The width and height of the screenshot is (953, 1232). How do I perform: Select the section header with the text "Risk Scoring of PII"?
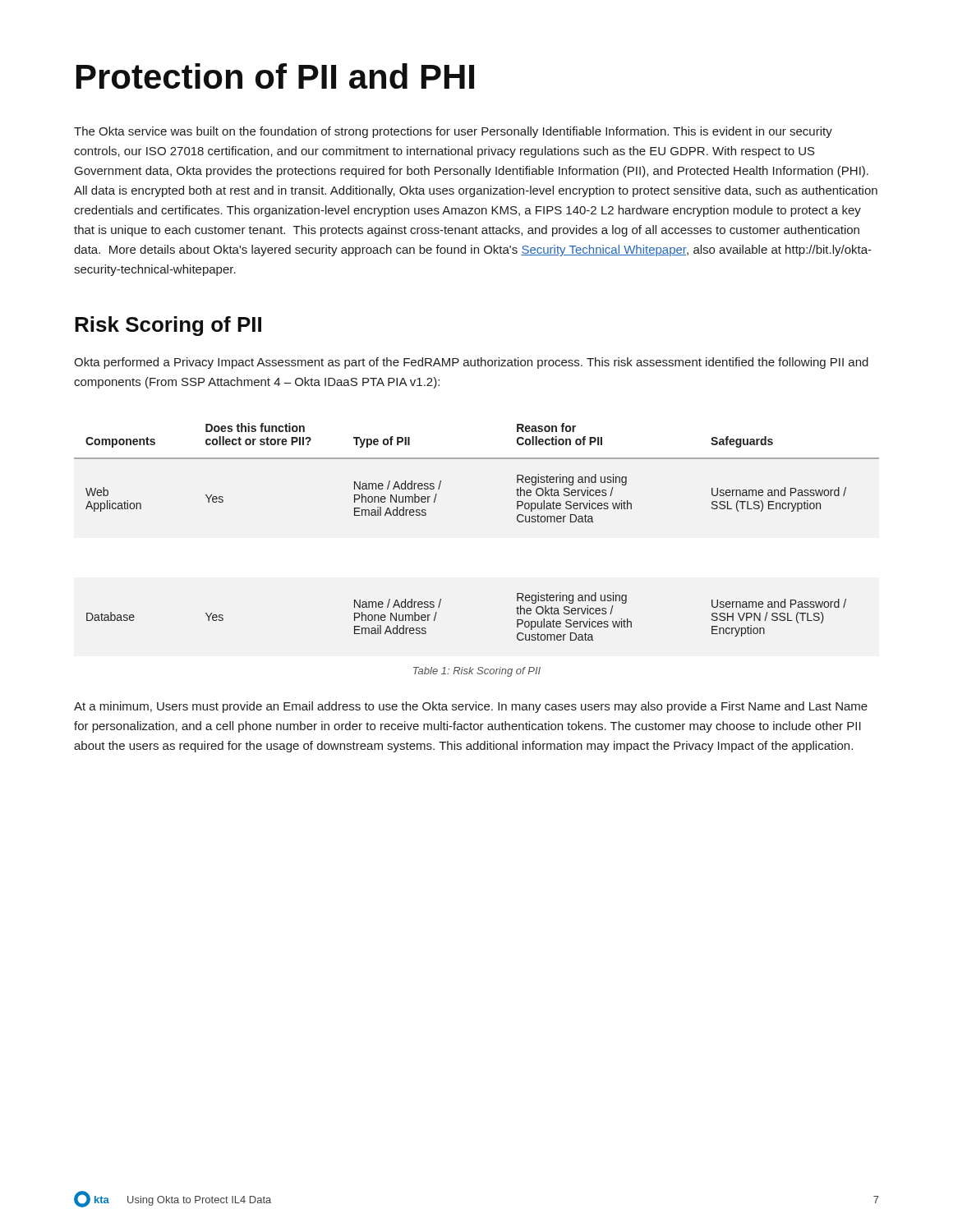pyautogui.click(x=168, y=326)
